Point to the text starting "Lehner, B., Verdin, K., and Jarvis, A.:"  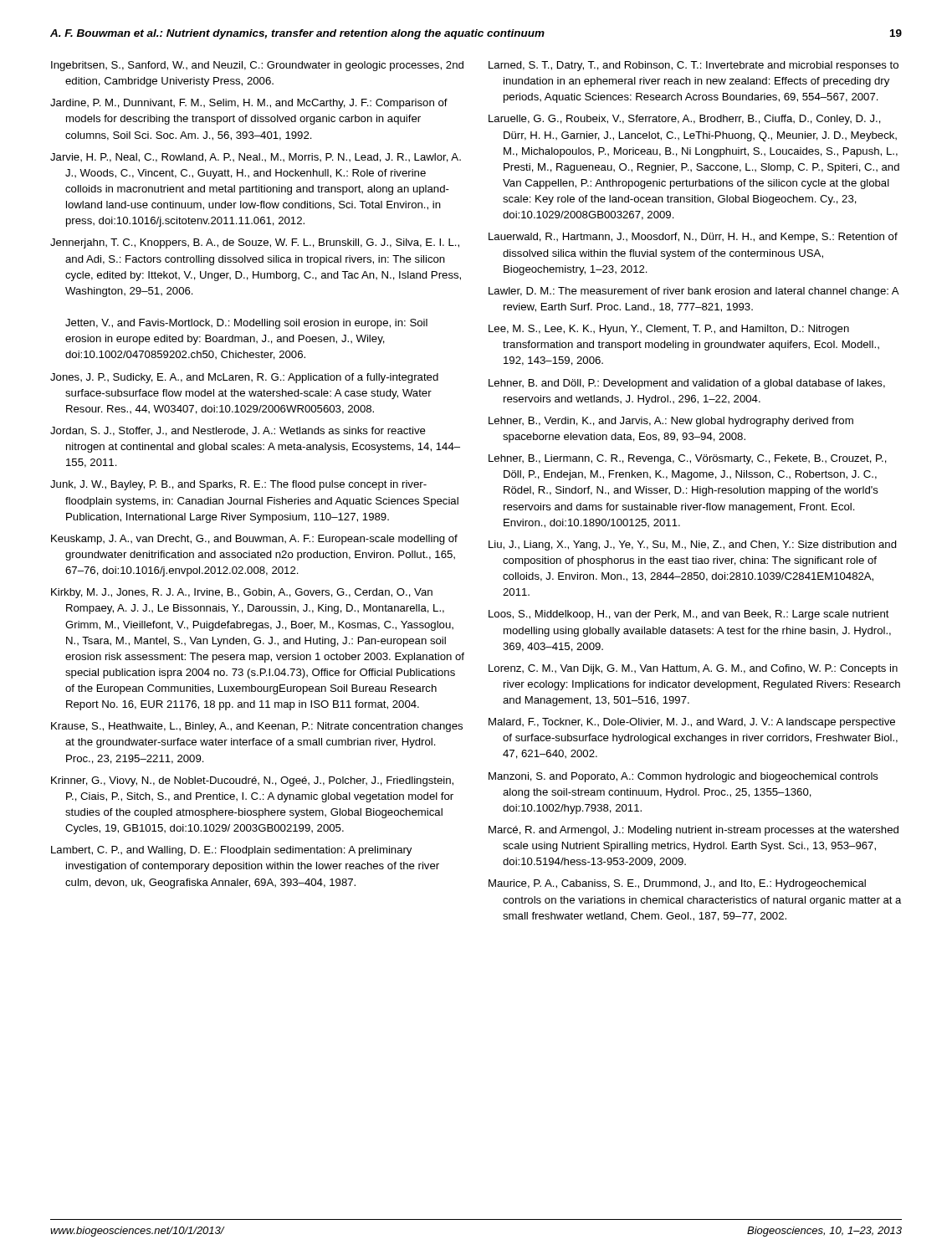click(x=671, y=428)
